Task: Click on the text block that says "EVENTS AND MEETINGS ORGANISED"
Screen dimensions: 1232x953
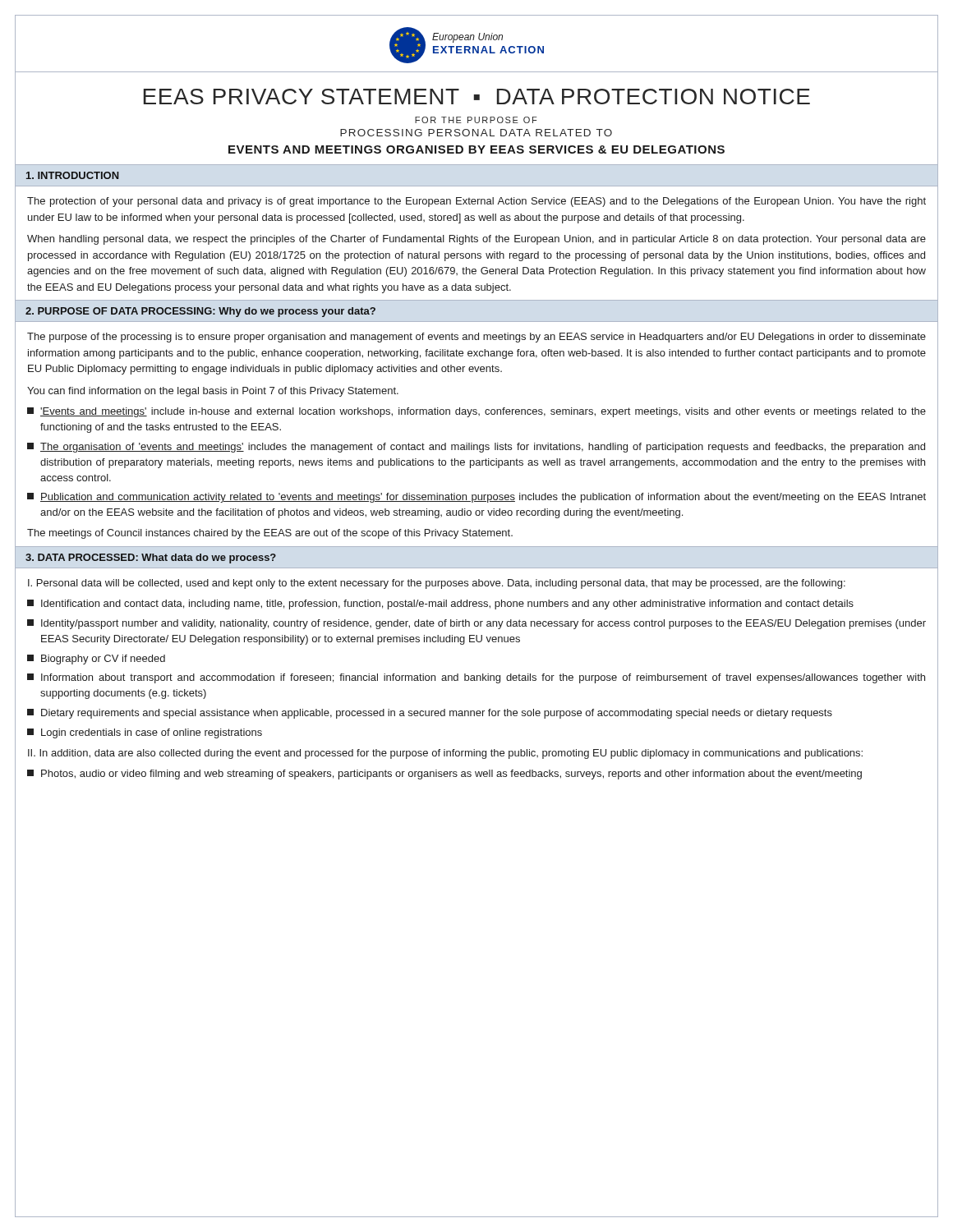Action: (476, 149)
